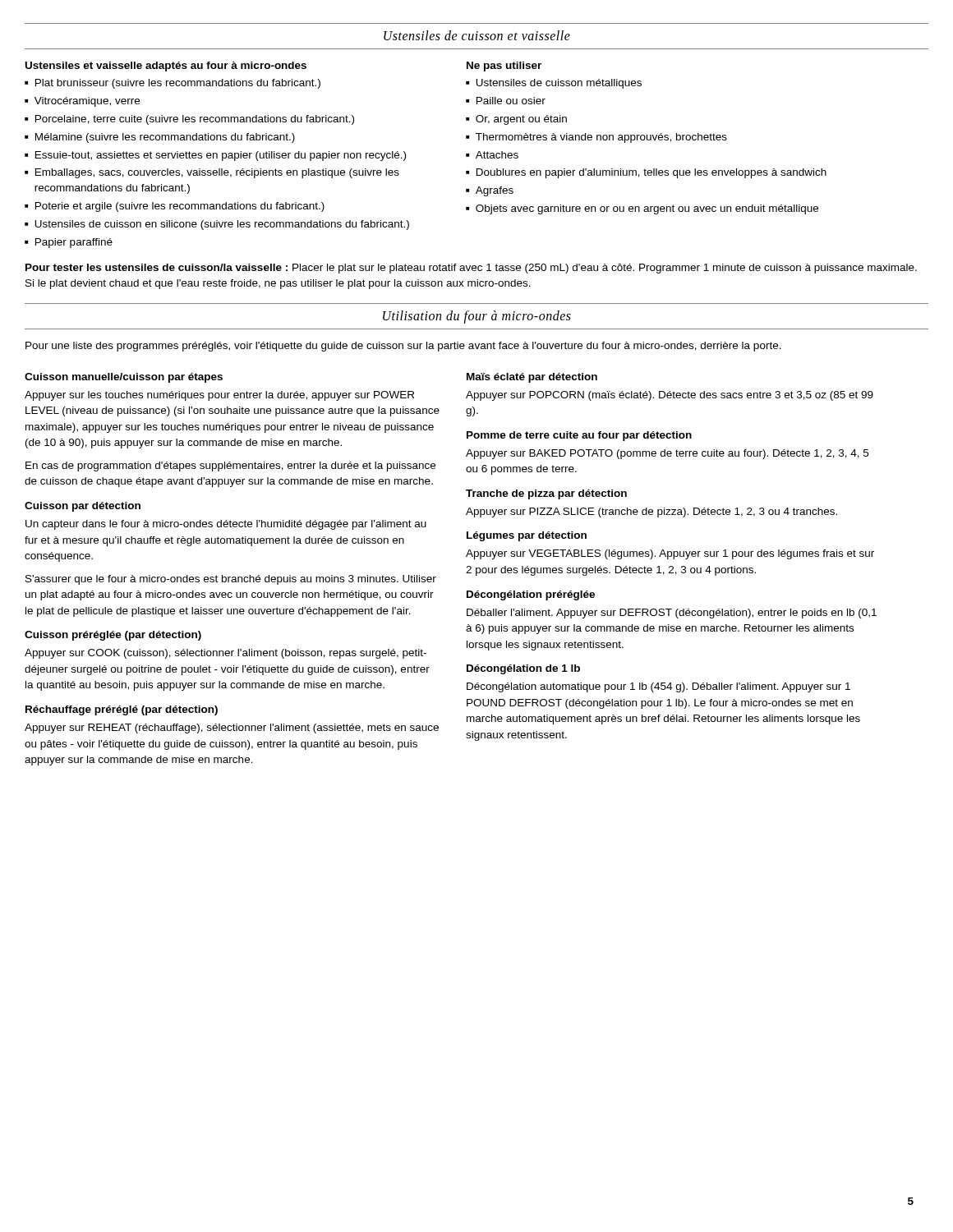This screenshot has width=953, height=1232.
Task: Select the region starting "Papier paraffiné"
Action: pyautogui.click(x=73, y=242)
